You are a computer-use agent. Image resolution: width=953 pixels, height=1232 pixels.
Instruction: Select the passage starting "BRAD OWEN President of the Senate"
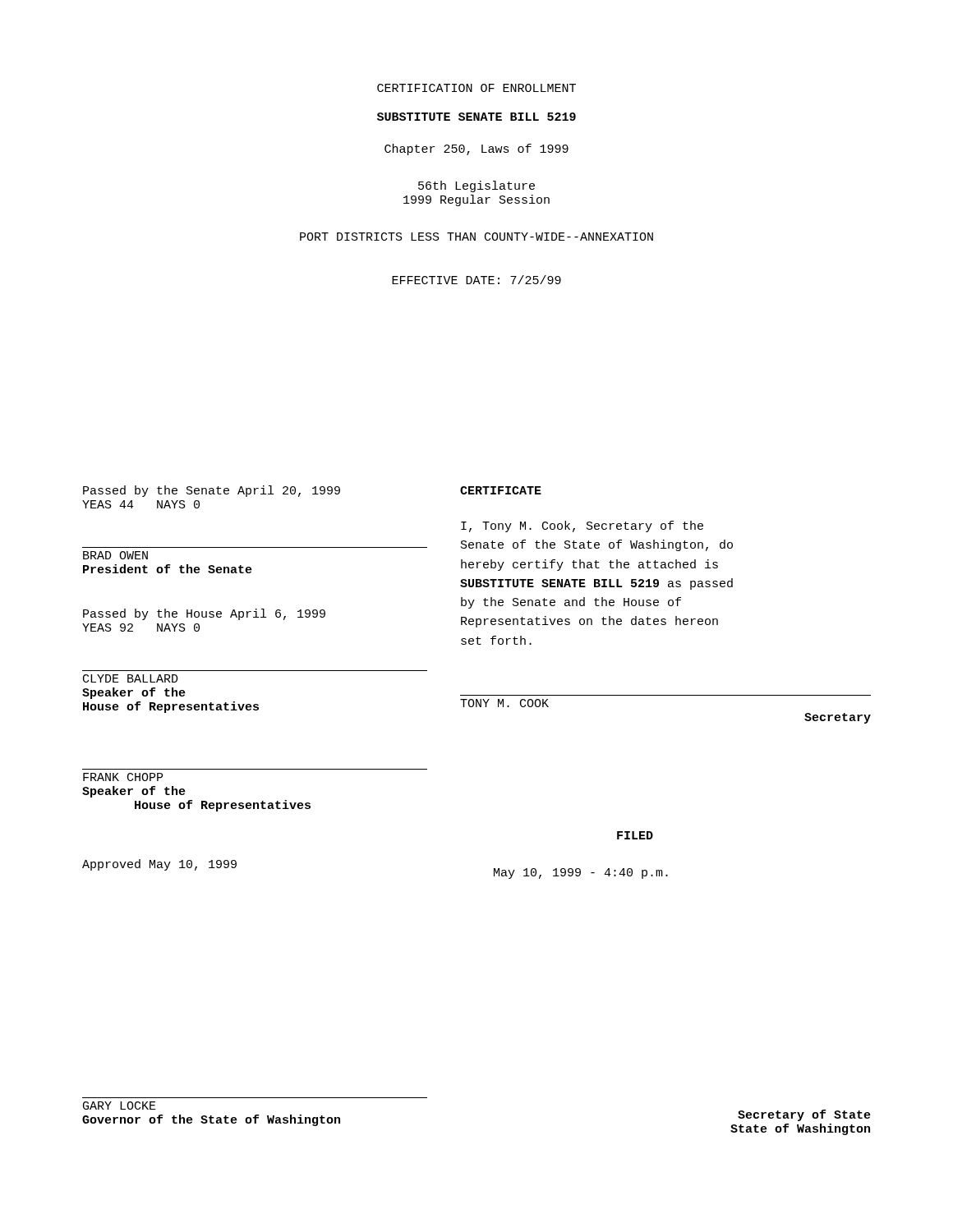tap(255, 562)
